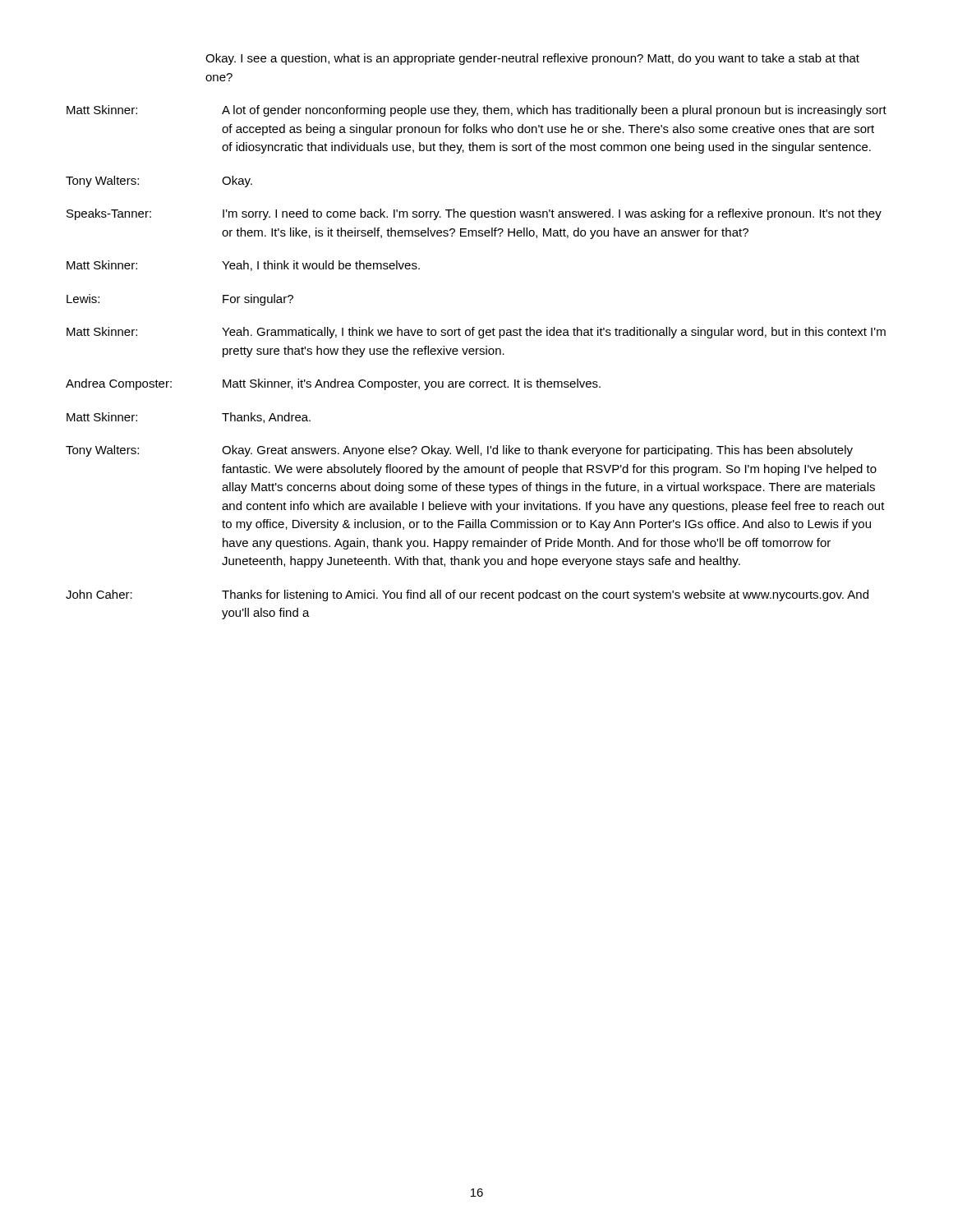The image size is (953, 1232).
Task: Where is the passage that starts "Speaks-Tanner: I'm sorry. I"?
Action: pos(476,223)
